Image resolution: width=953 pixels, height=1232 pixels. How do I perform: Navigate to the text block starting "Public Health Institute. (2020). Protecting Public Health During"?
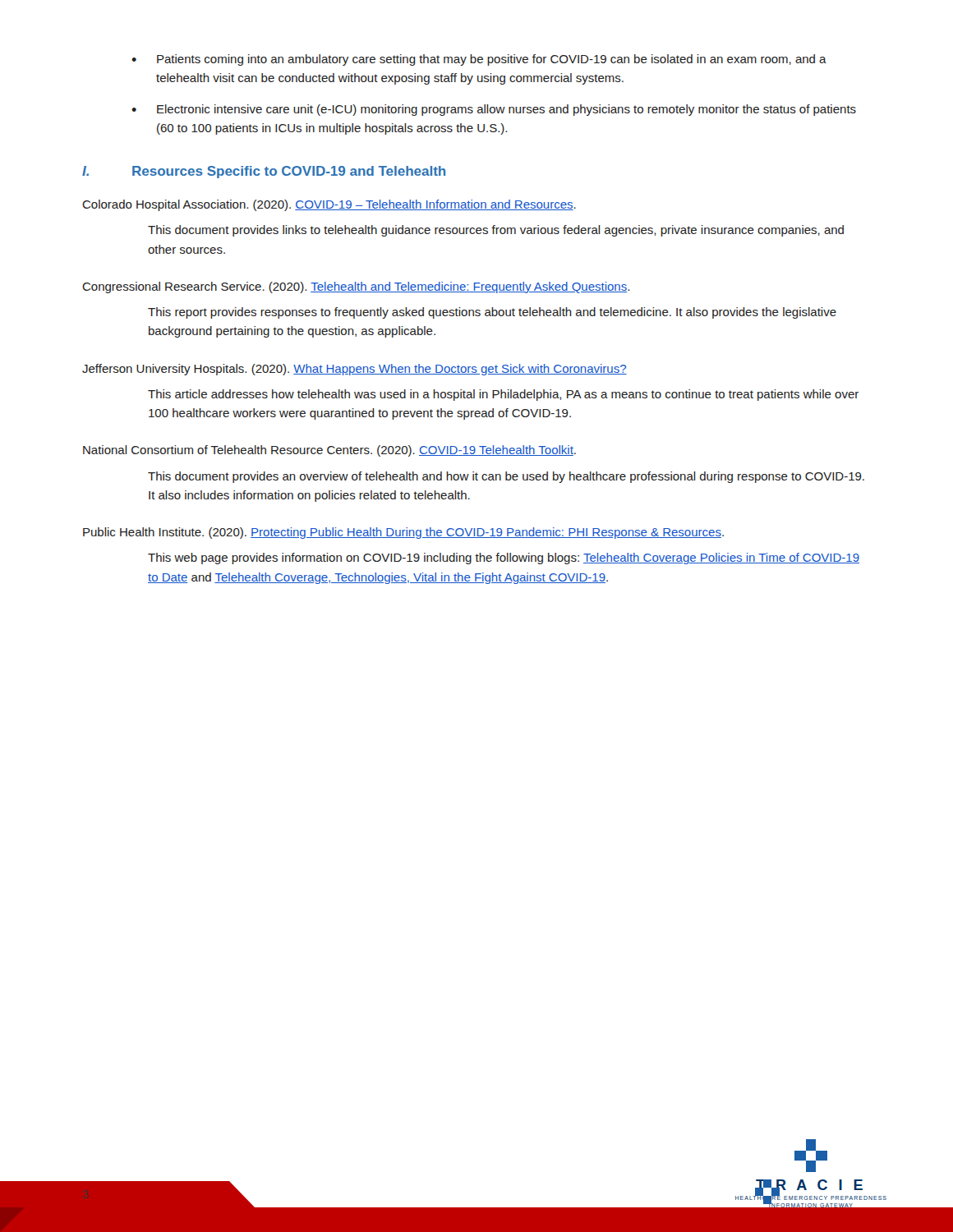pyautogui.click(x=476, y=554)
